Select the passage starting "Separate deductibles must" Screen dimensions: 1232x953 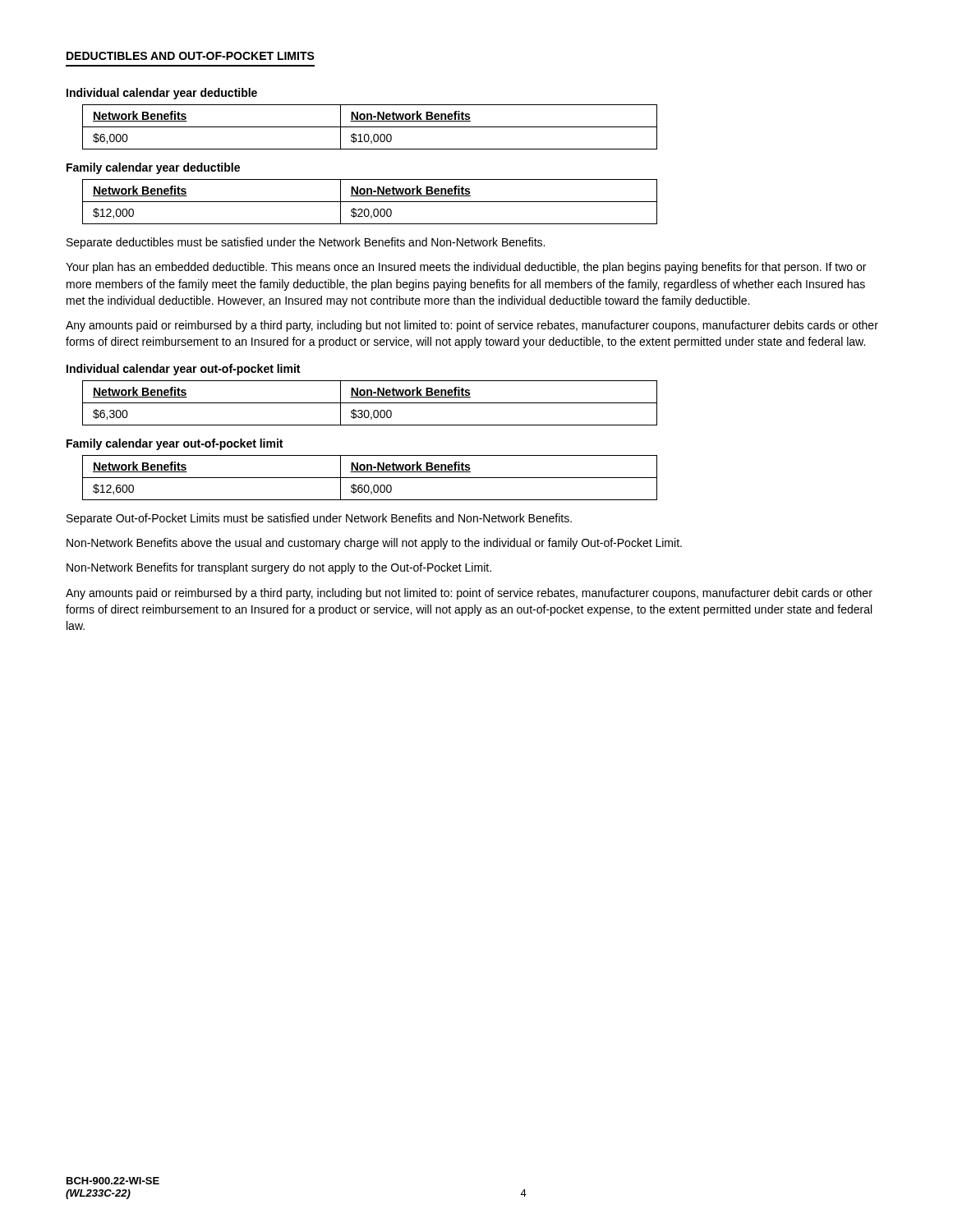click(306, 242)
